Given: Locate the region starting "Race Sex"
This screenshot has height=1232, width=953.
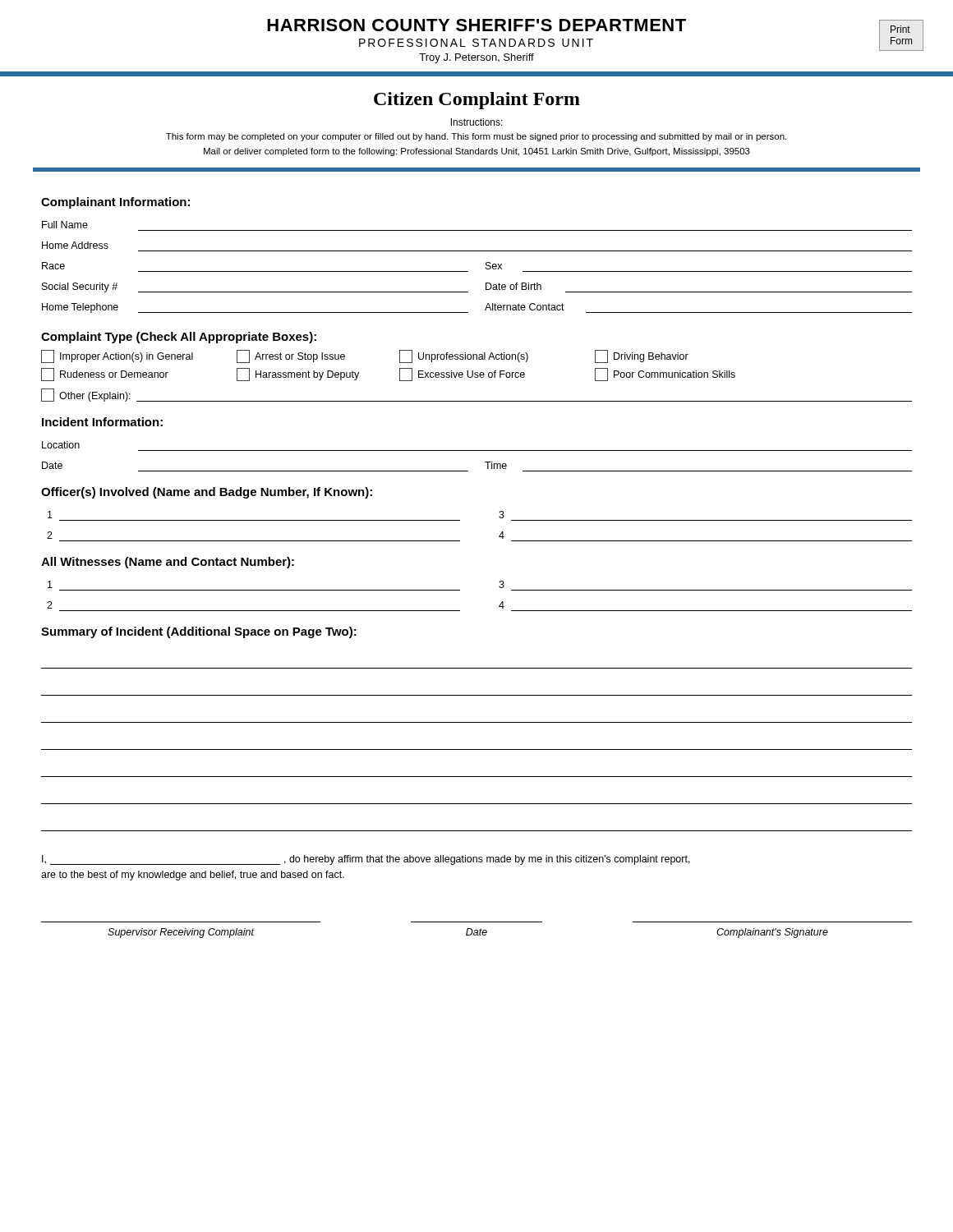Looking at the screenshot, I should tap(476, 264).
